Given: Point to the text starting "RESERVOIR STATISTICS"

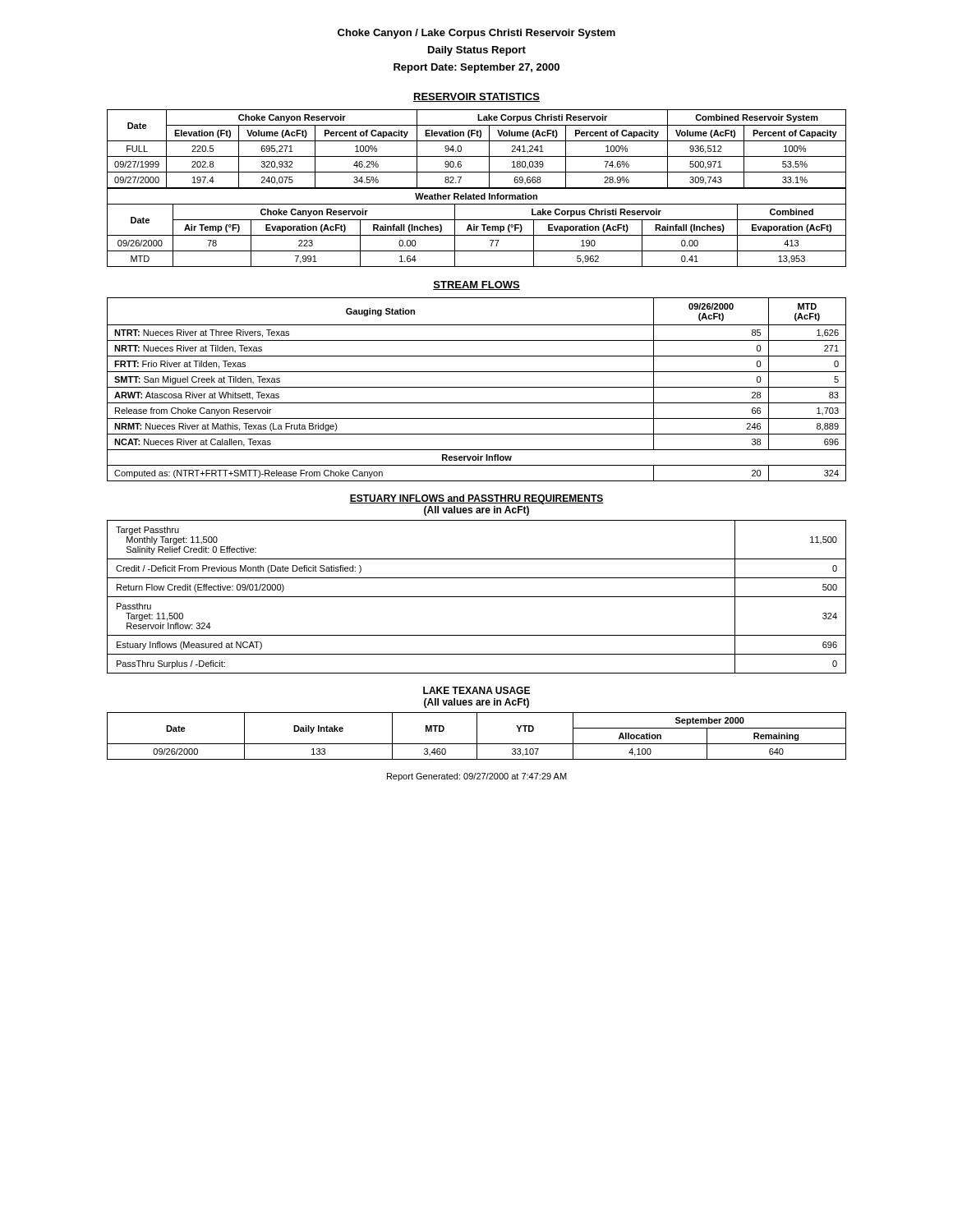Looking at the screenshot, I should [x=476, y=97].
